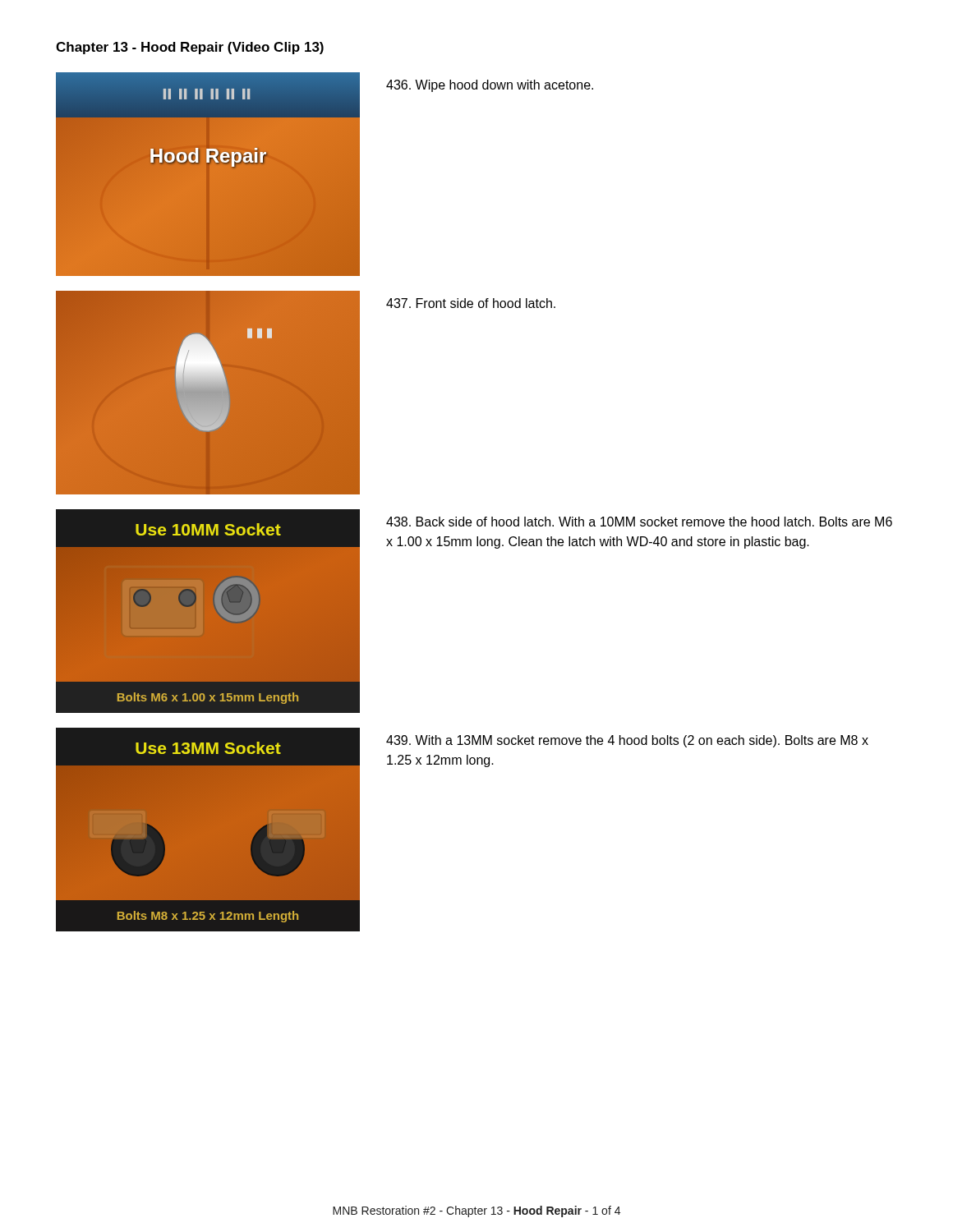953x1232 pixels.
Task: Navigate to the element starting "Front side of hood"
Action: pyautogui.click(x=471, y=304)
